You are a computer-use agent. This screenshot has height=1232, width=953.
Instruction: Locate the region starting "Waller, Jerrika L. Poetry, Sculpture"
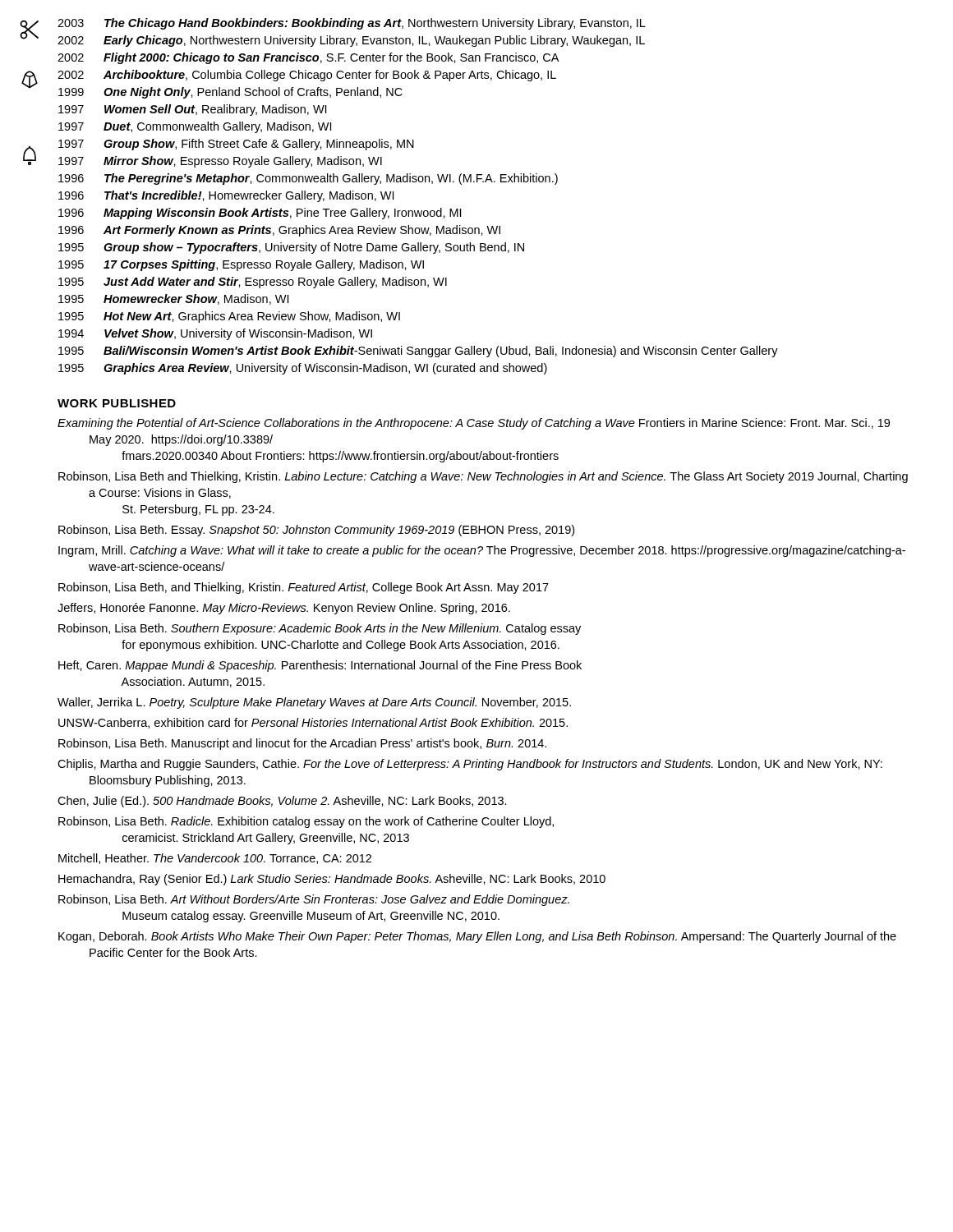315,702
